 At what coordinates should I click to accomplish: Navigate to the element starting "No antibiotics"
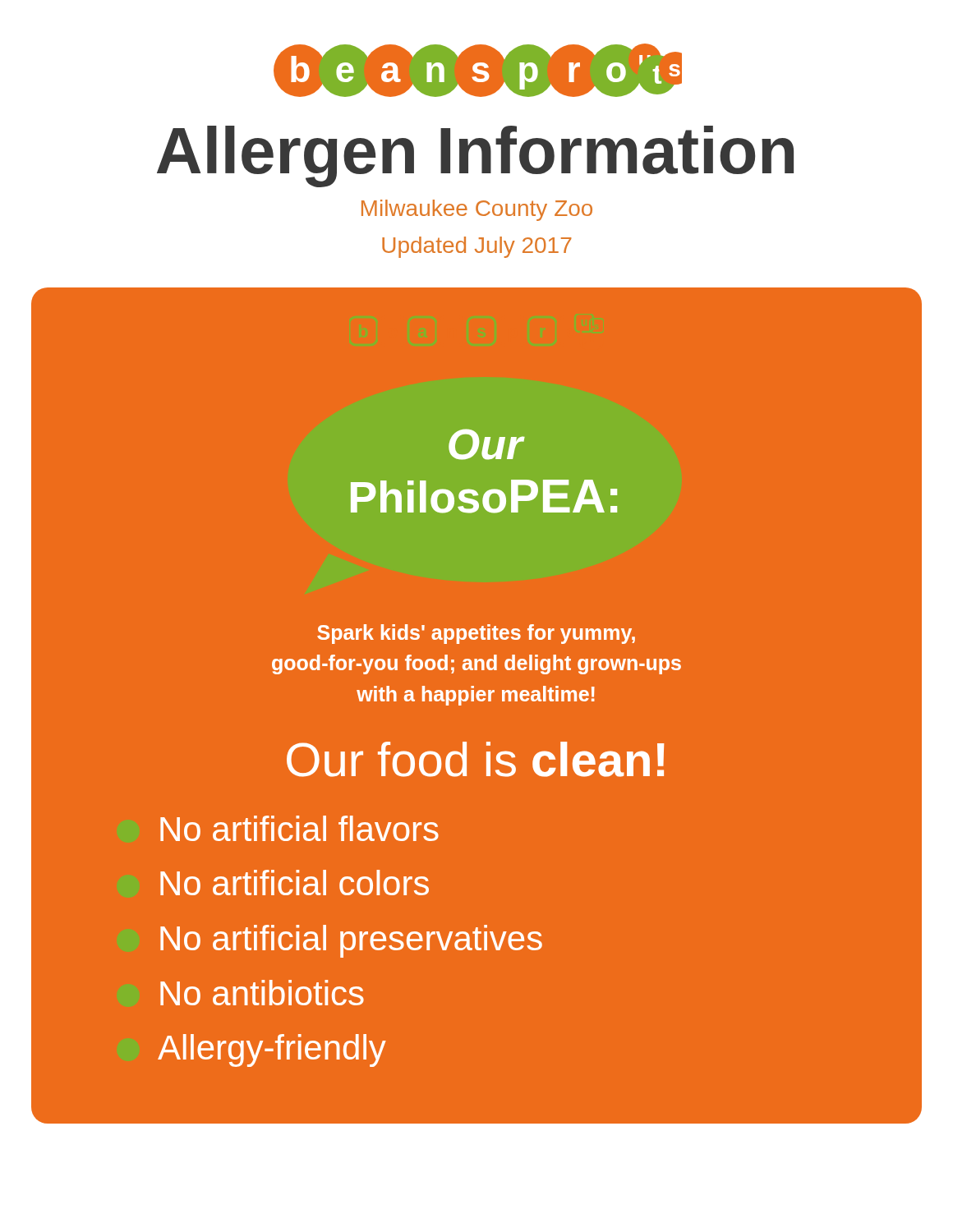click(241, 993)
